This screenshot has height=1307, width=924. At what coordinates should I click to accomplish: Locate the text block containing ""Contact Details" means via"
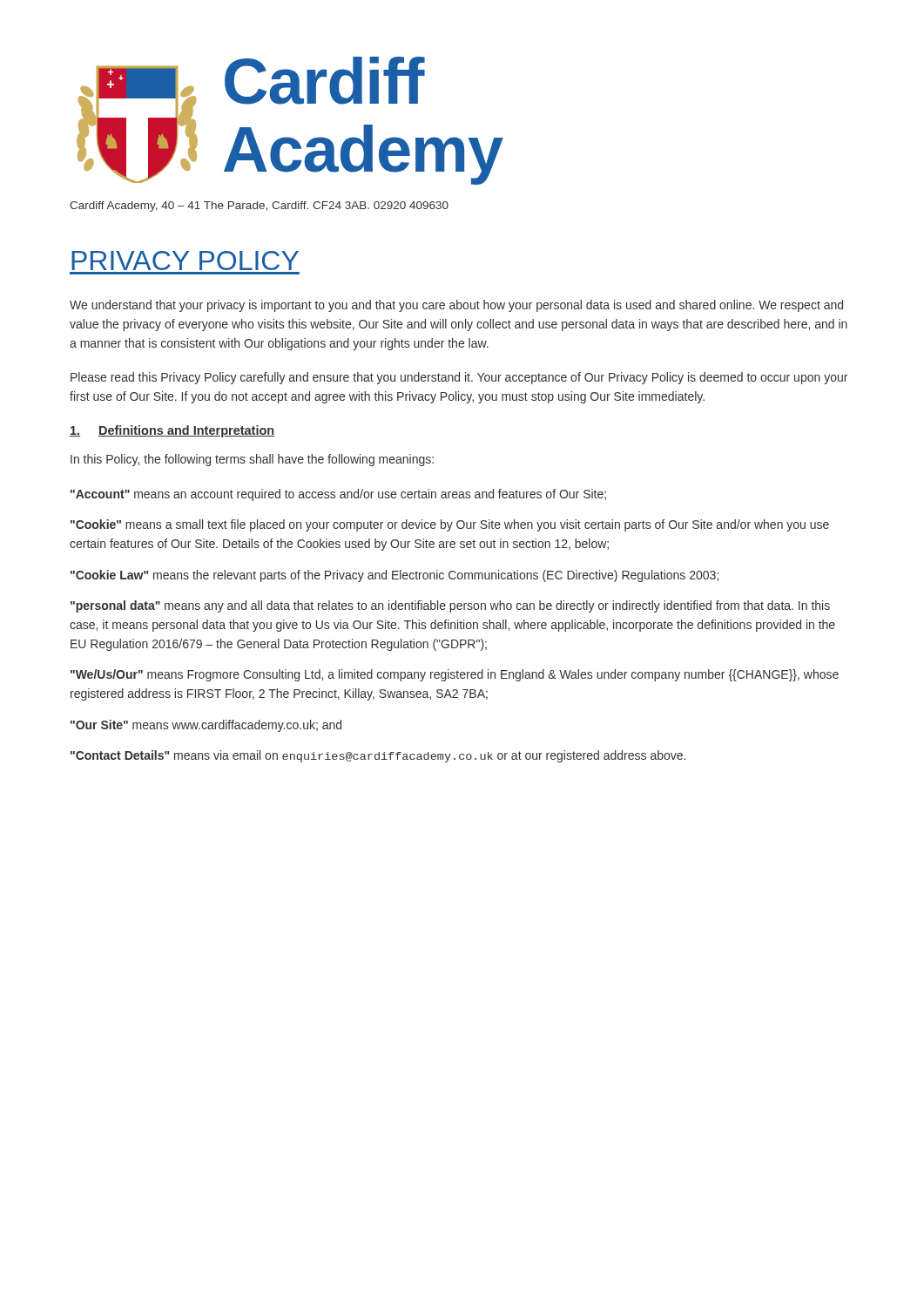[x=378, y=756]
